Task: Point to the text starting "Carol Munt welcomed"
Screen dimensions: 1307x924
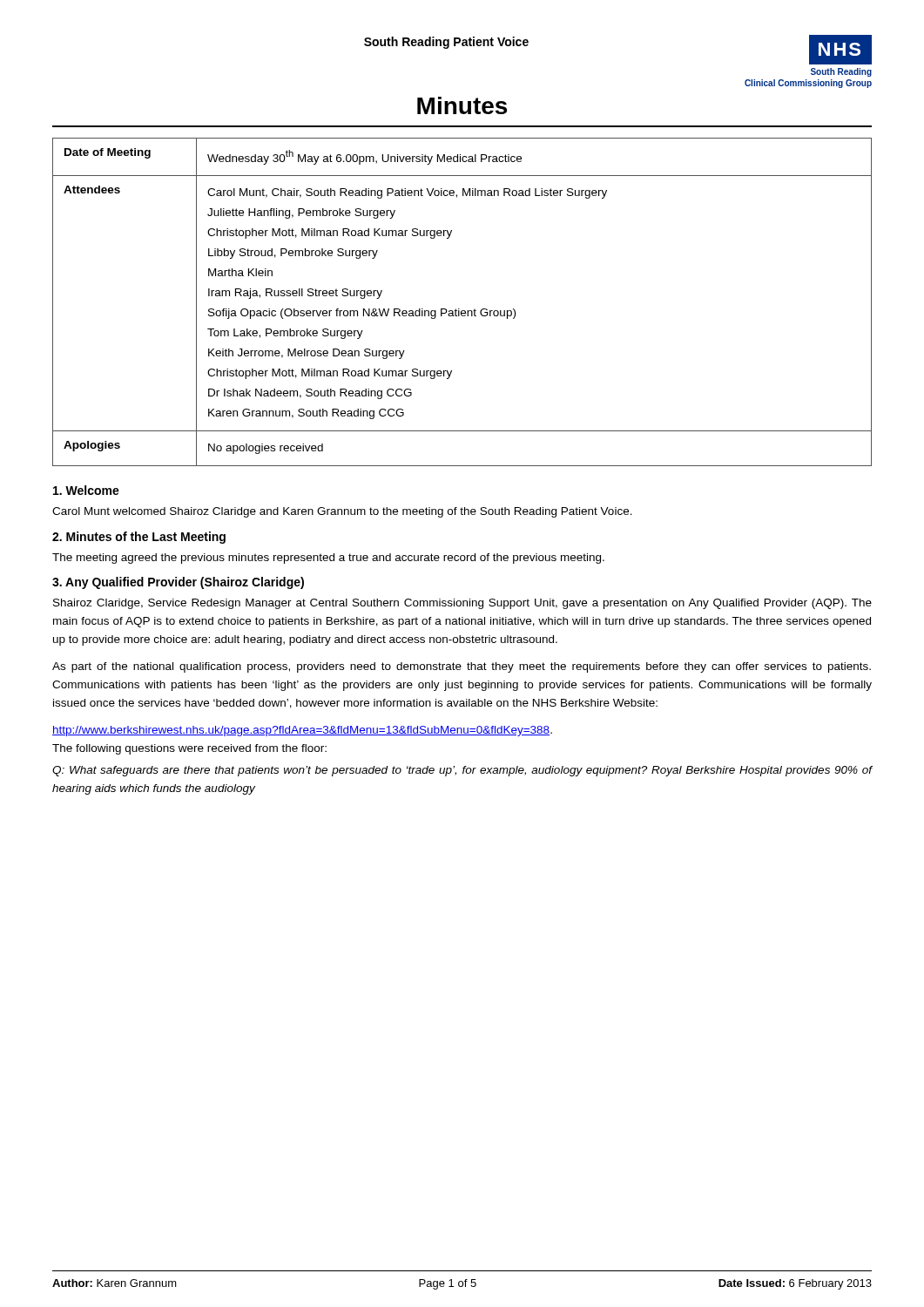Action: pyautogui.click(x=342, y=511)
